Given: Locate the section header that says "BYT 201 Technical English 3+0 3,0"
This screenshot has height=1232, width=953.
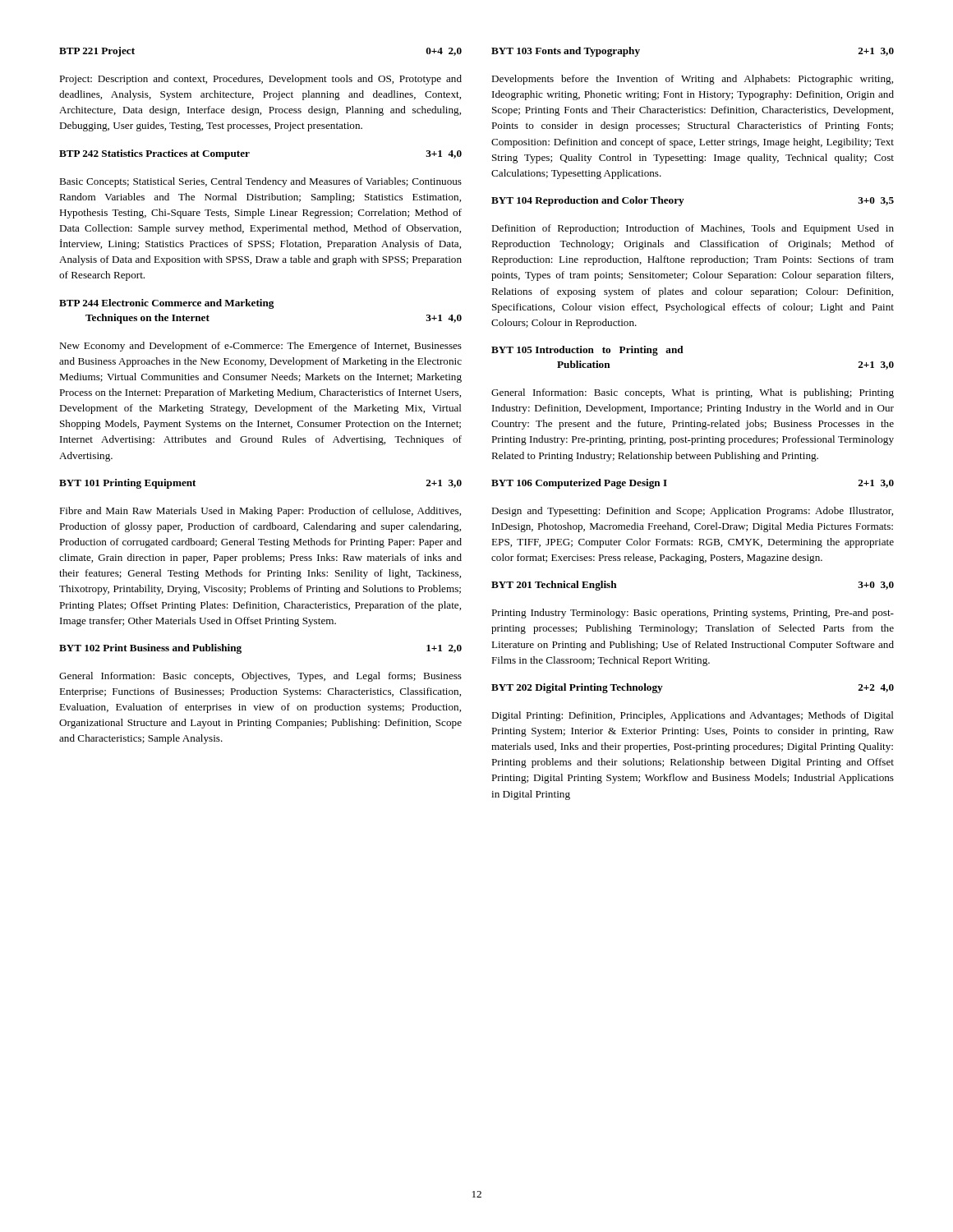Looking at the screenshot, I should click(558, 585).
